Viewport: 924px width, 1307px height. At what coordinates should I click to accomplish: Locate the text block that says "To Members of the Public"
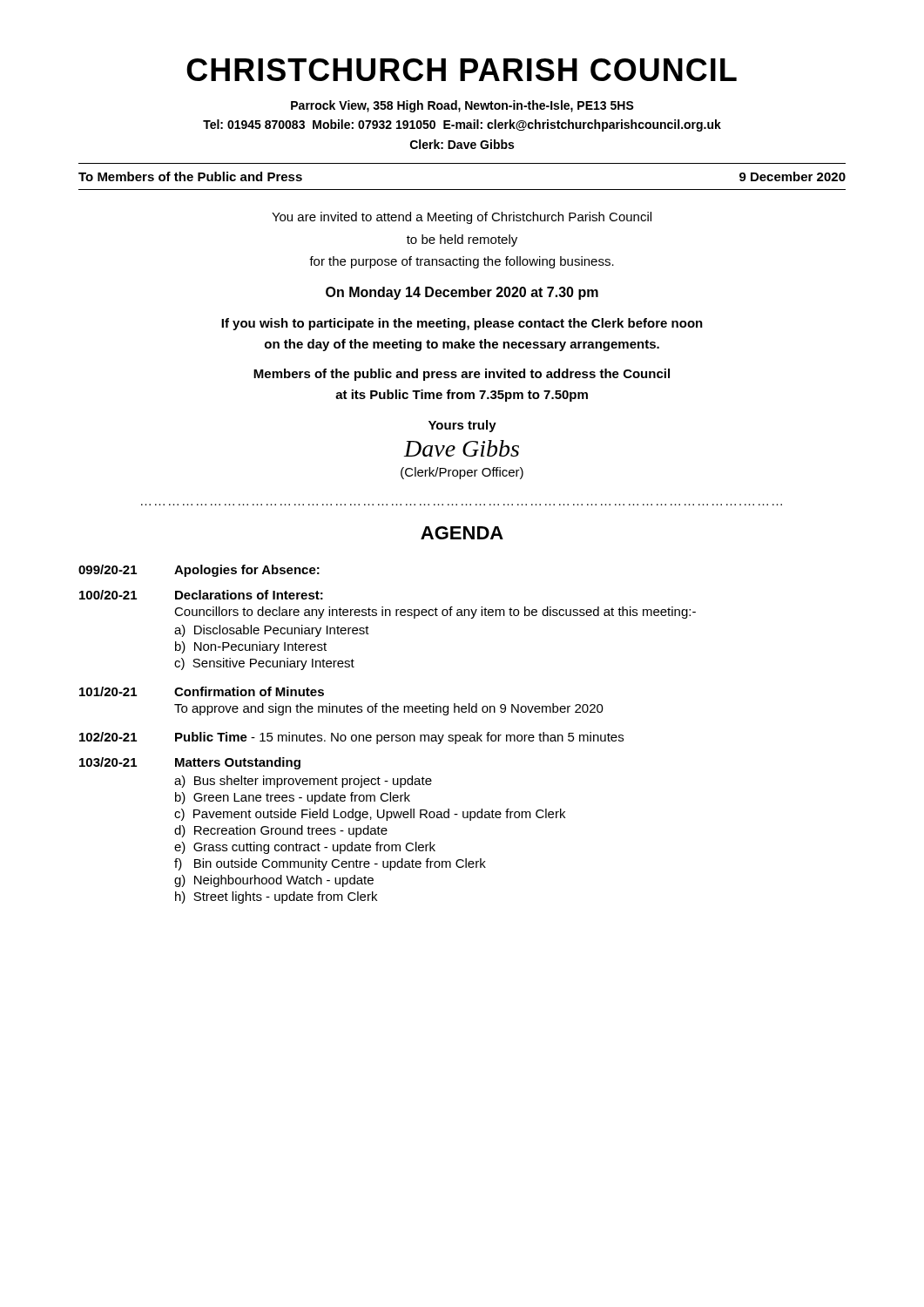coord(190,177)
